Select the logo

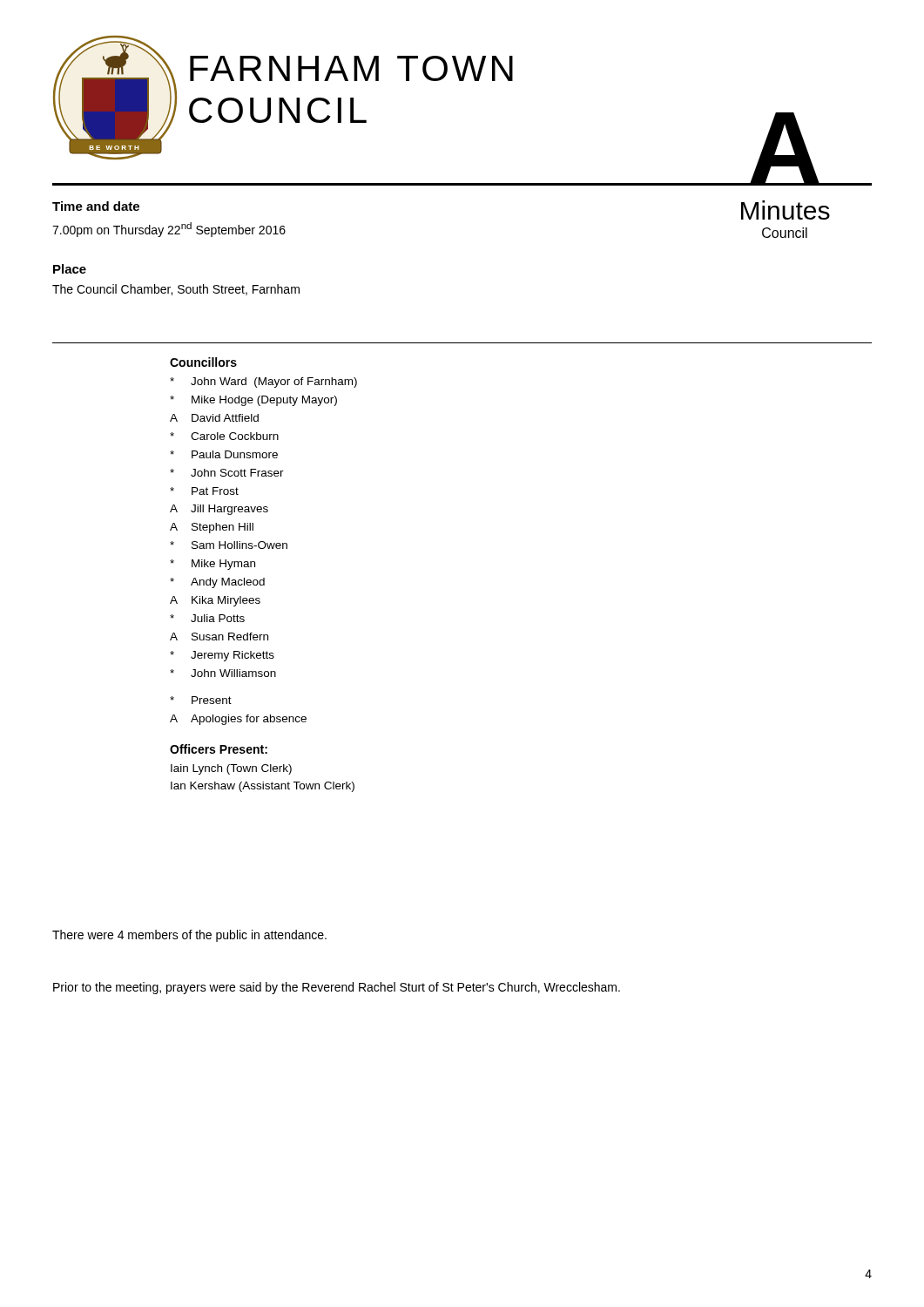tap(120, 102)
